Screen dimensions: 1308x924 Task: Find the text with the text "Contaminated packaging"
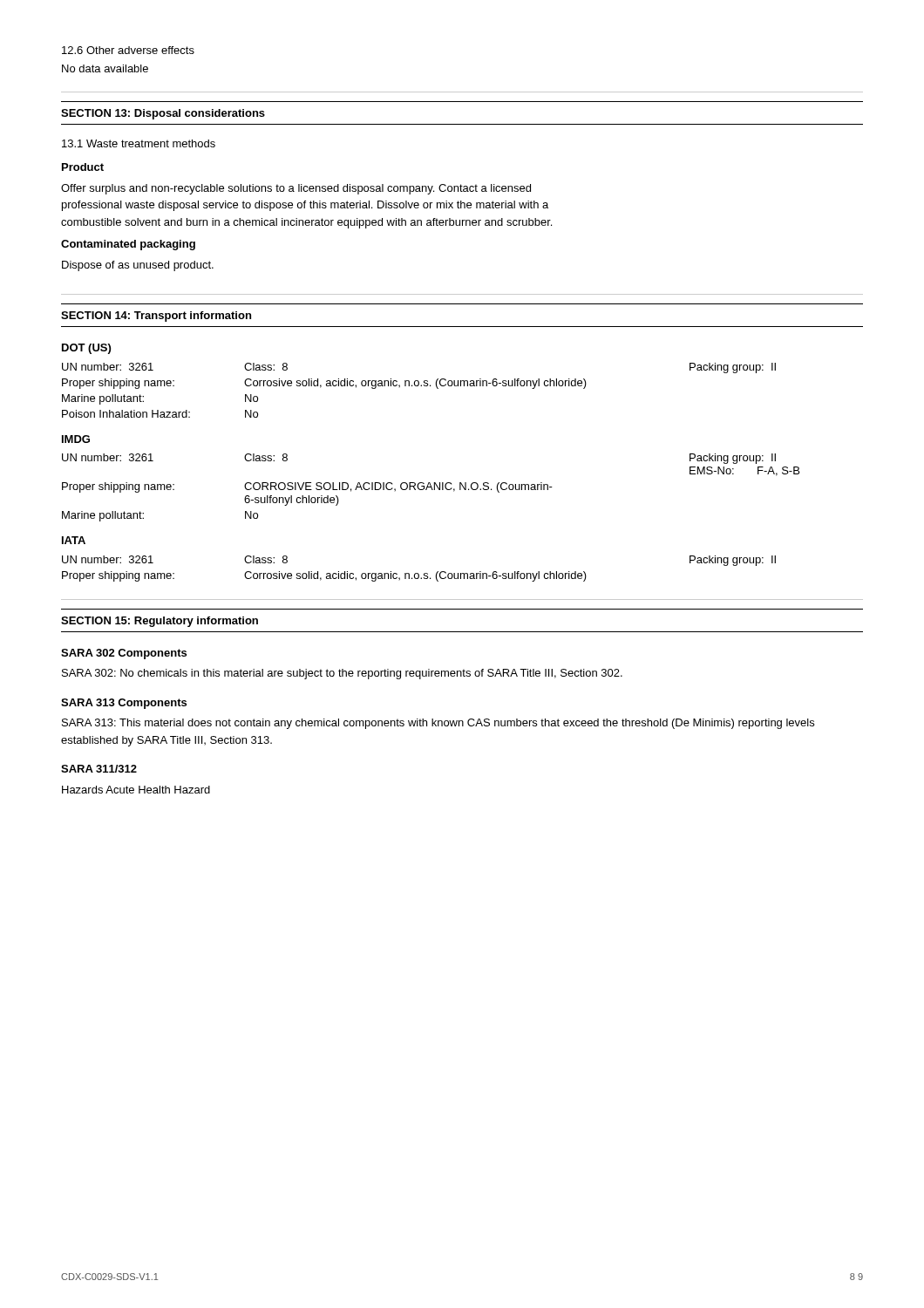tap(128, 244)
